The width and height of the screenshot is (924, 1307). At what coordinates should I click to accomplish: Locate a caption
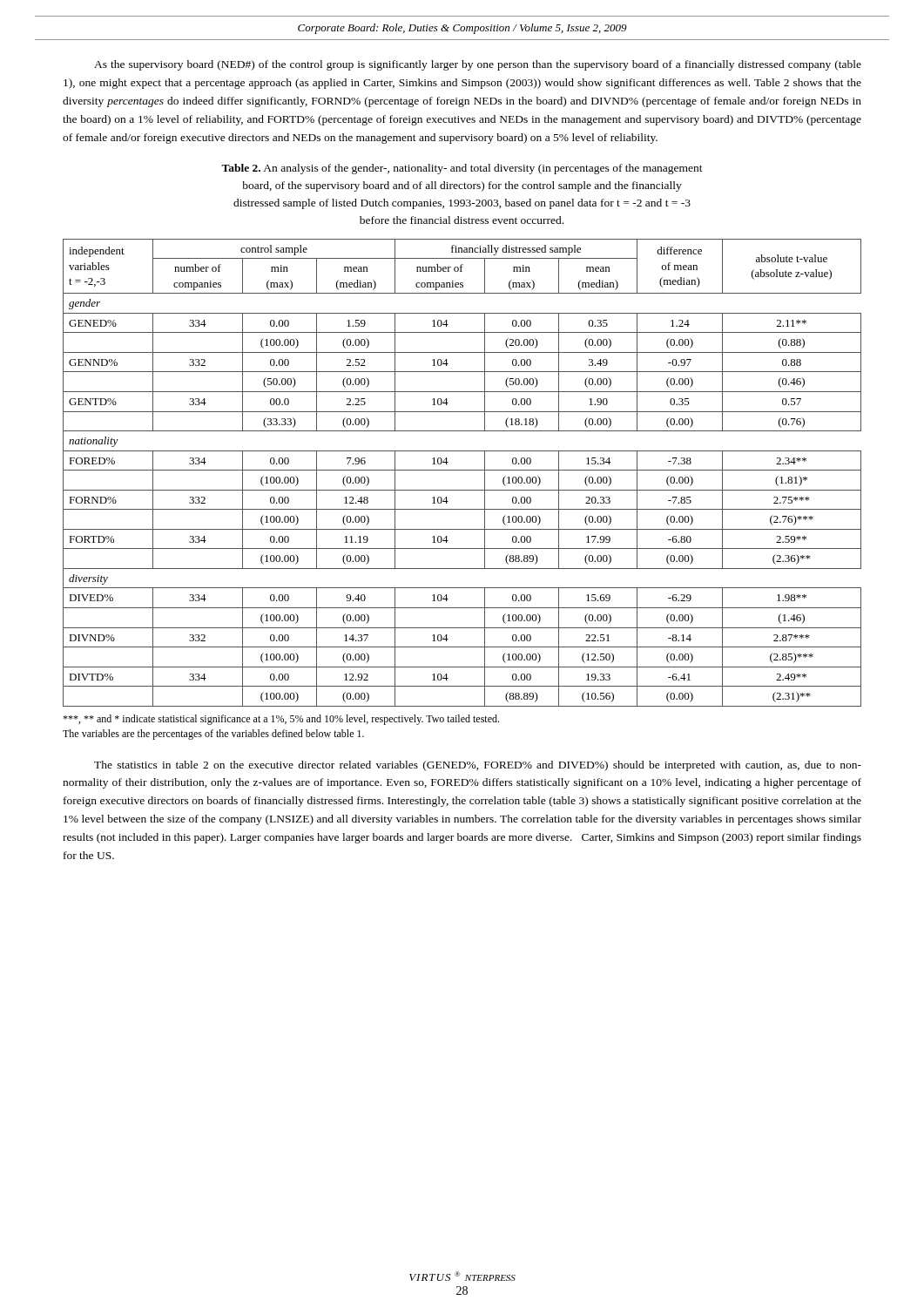(x=462, y=194)
